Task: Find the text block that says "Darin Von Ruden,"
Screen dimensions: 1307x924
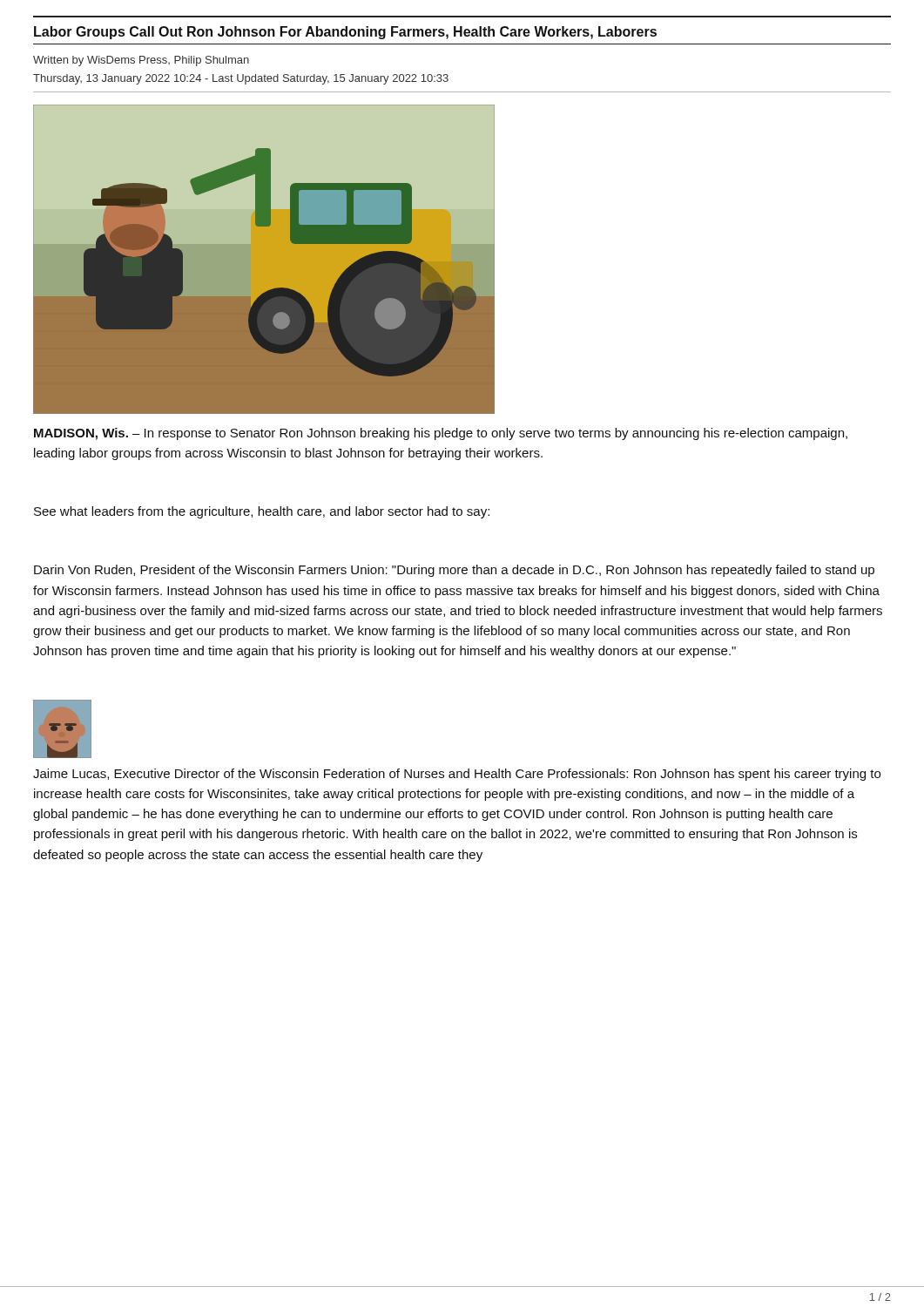Action: click(x=458, y=610)
